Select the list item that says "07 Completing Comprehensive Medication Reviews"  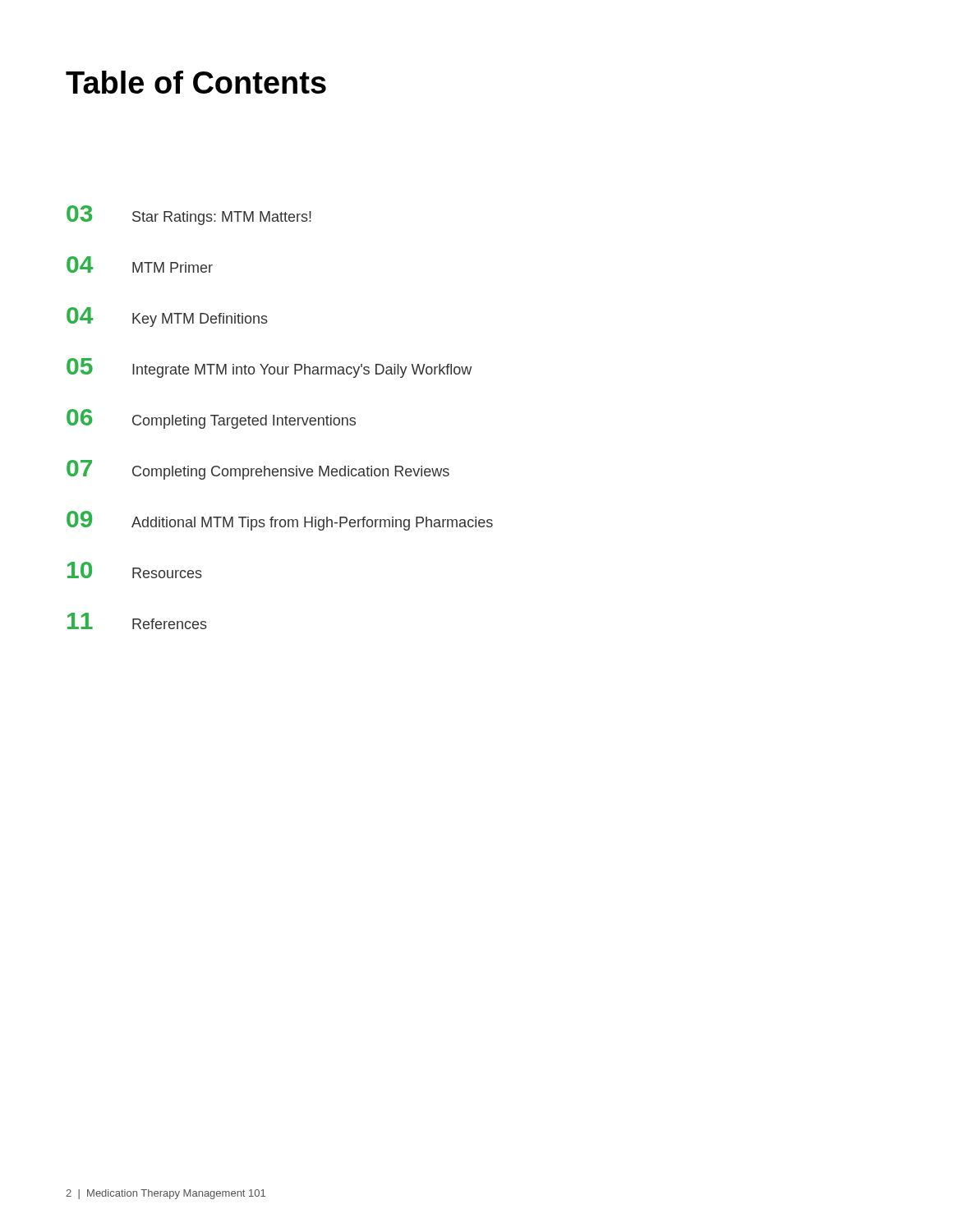coord(258,468)
